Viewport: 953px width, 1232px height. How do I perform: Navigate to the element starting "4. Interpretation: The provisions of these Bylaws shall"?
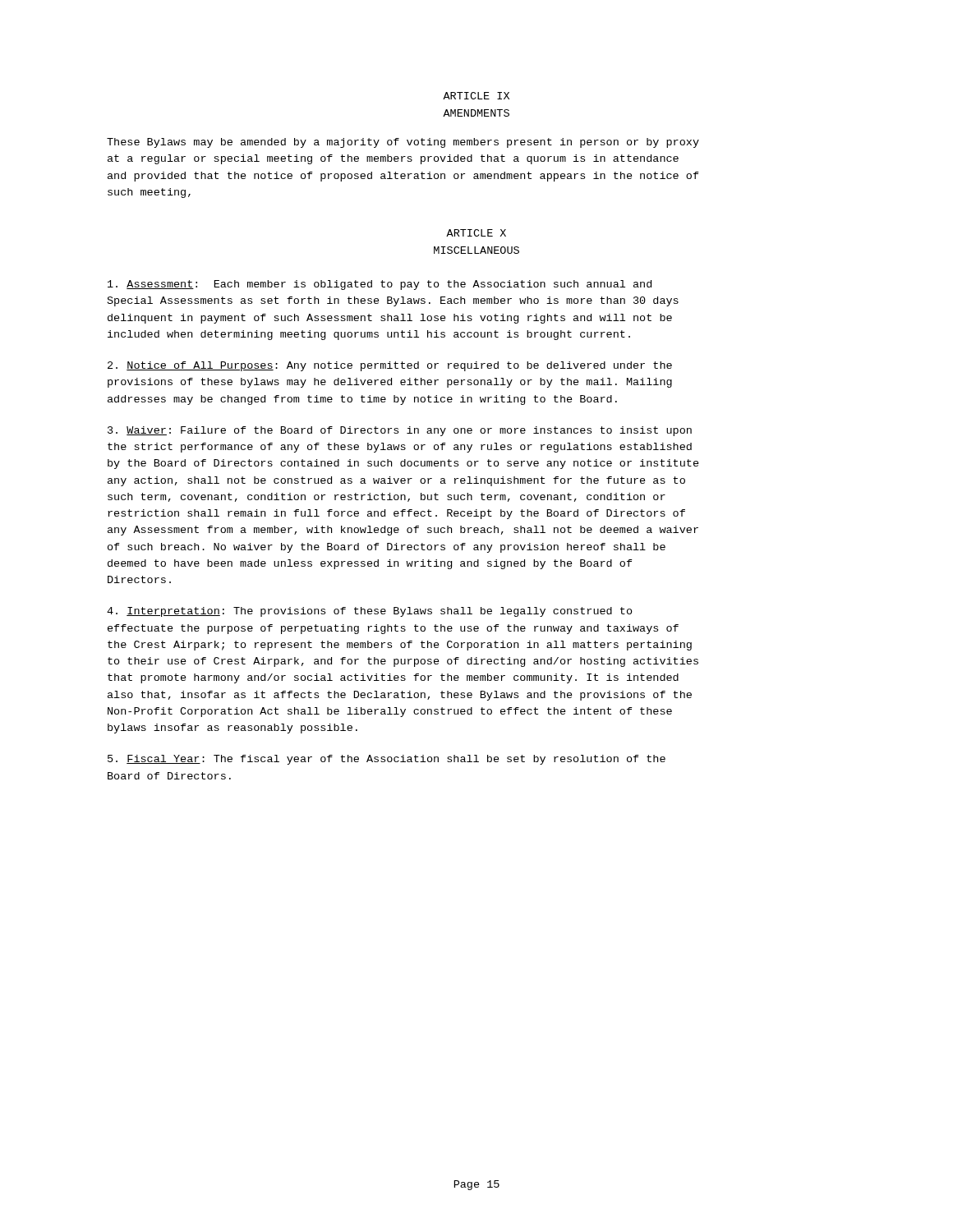pyautogui.click(x=403, y=670)
